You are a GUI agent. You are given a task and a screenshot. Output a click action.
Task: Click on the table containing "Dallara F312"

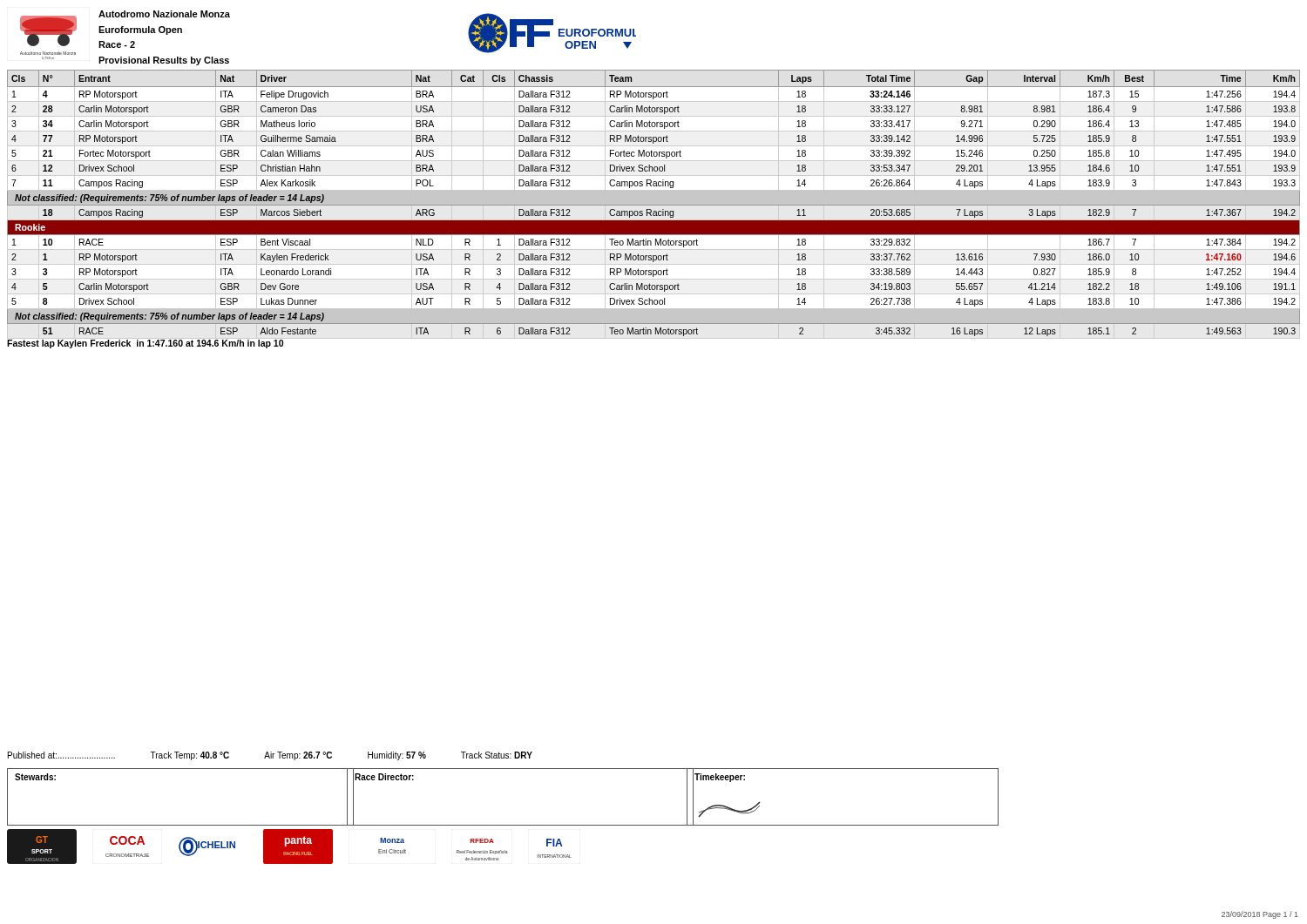pyautogui.click(x=654, y=204)
